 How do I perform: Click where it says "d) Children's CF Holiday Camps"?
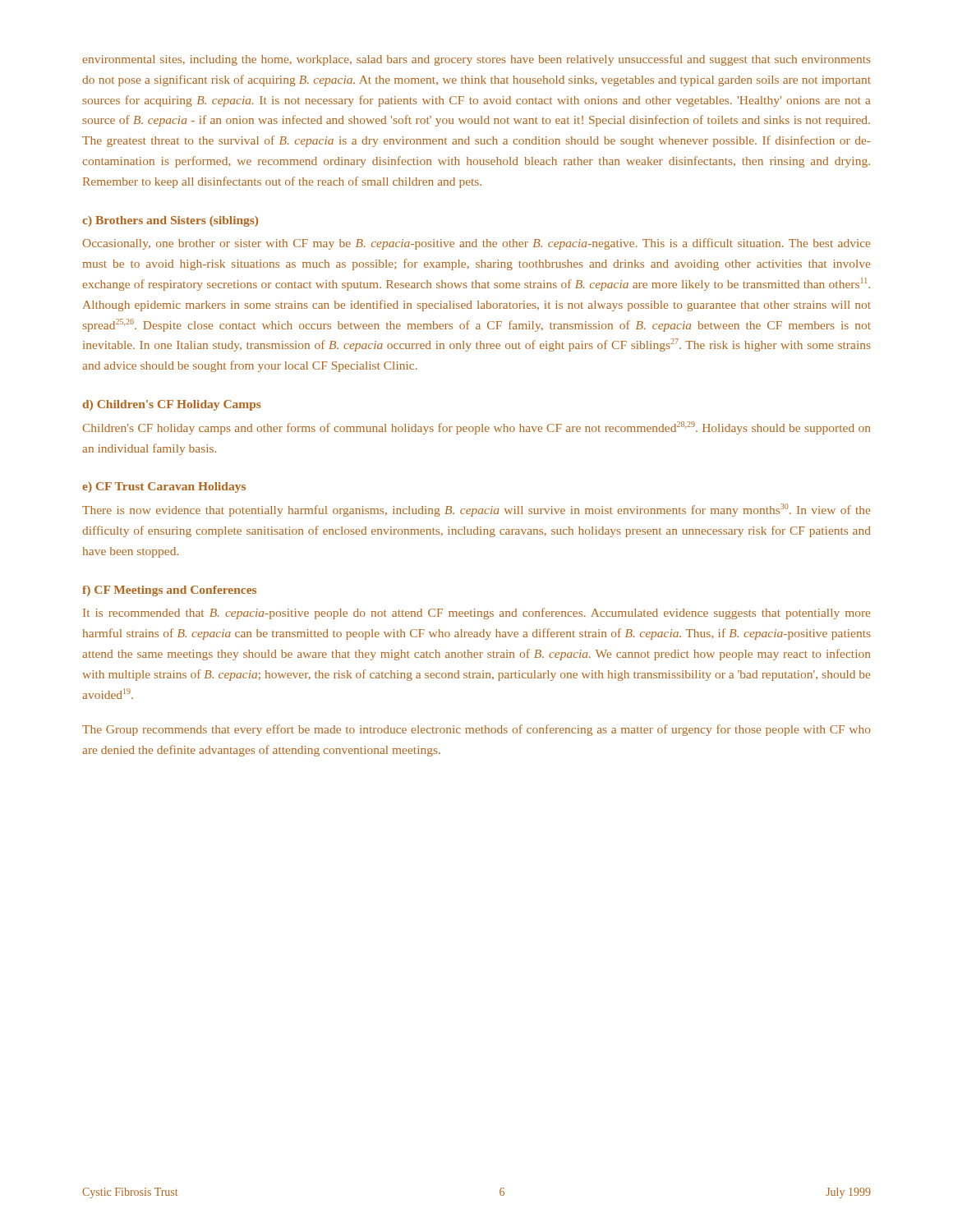point(172,405)
